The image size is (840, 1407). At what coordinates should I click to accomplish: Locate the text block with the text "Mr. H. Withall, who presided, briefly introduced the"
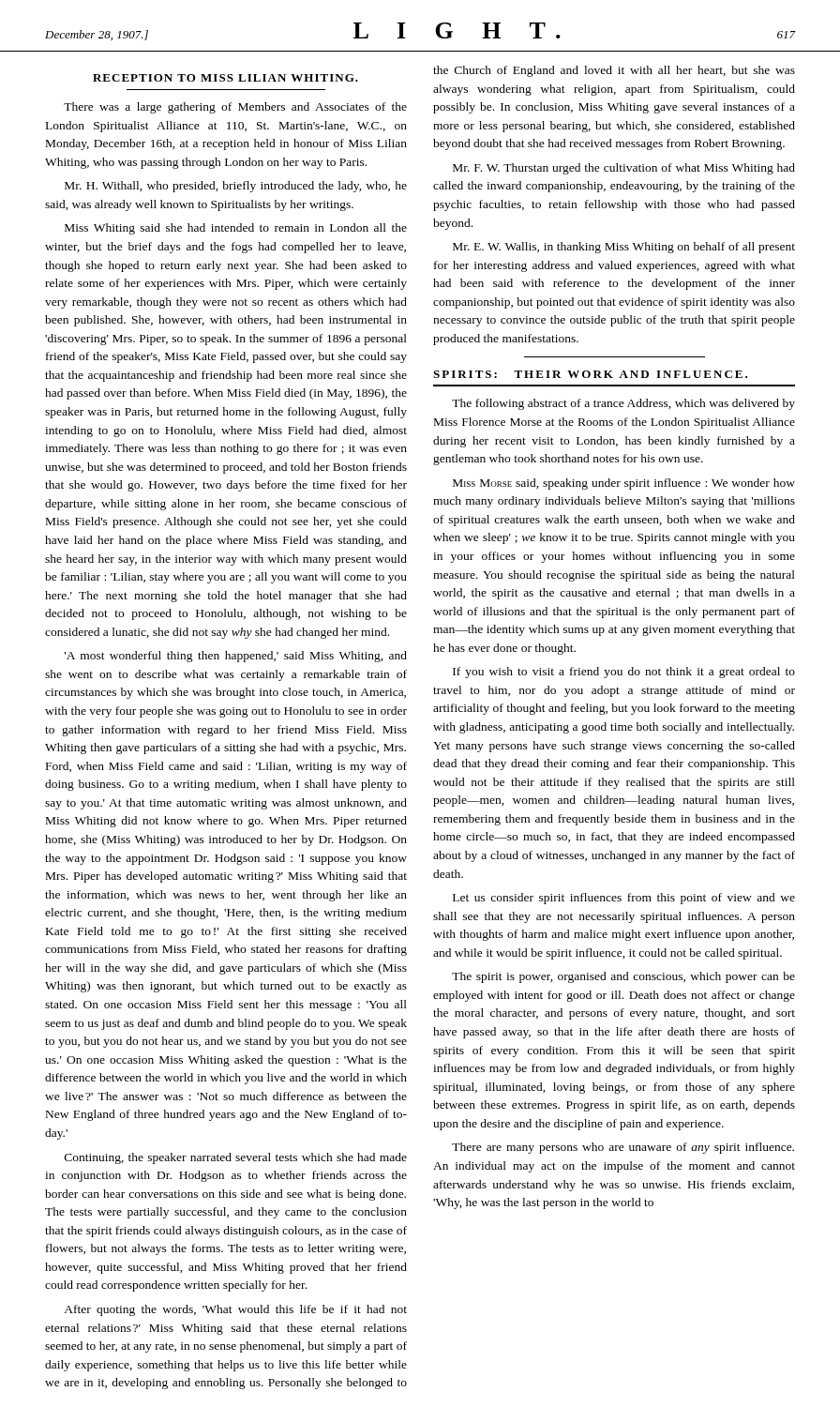pyautogui.click(x=226, y=195)
